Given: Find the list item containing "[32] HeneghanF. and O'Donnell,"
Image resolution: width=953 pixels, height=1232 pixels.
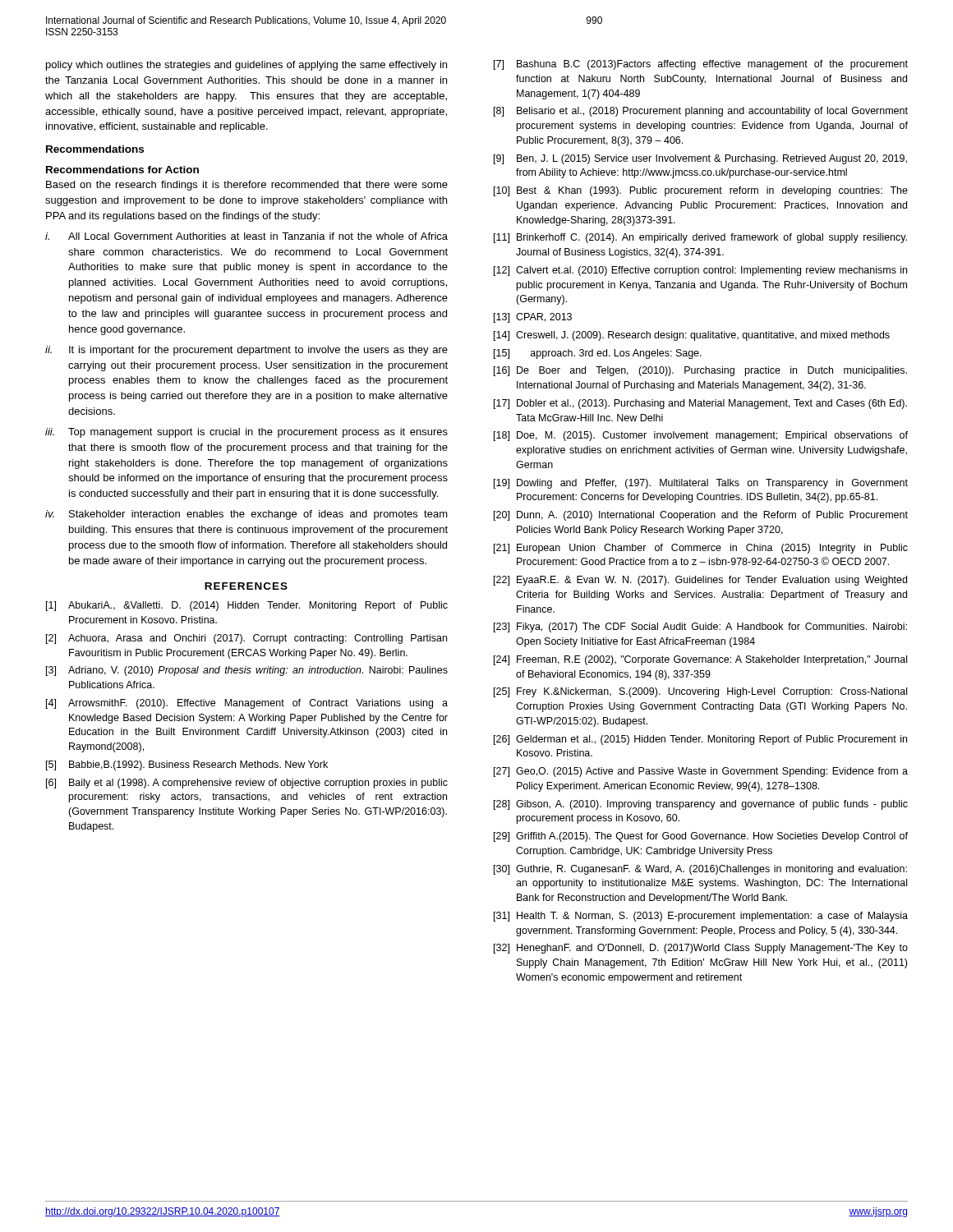Looking at the screenshot, I should point(700,963).
